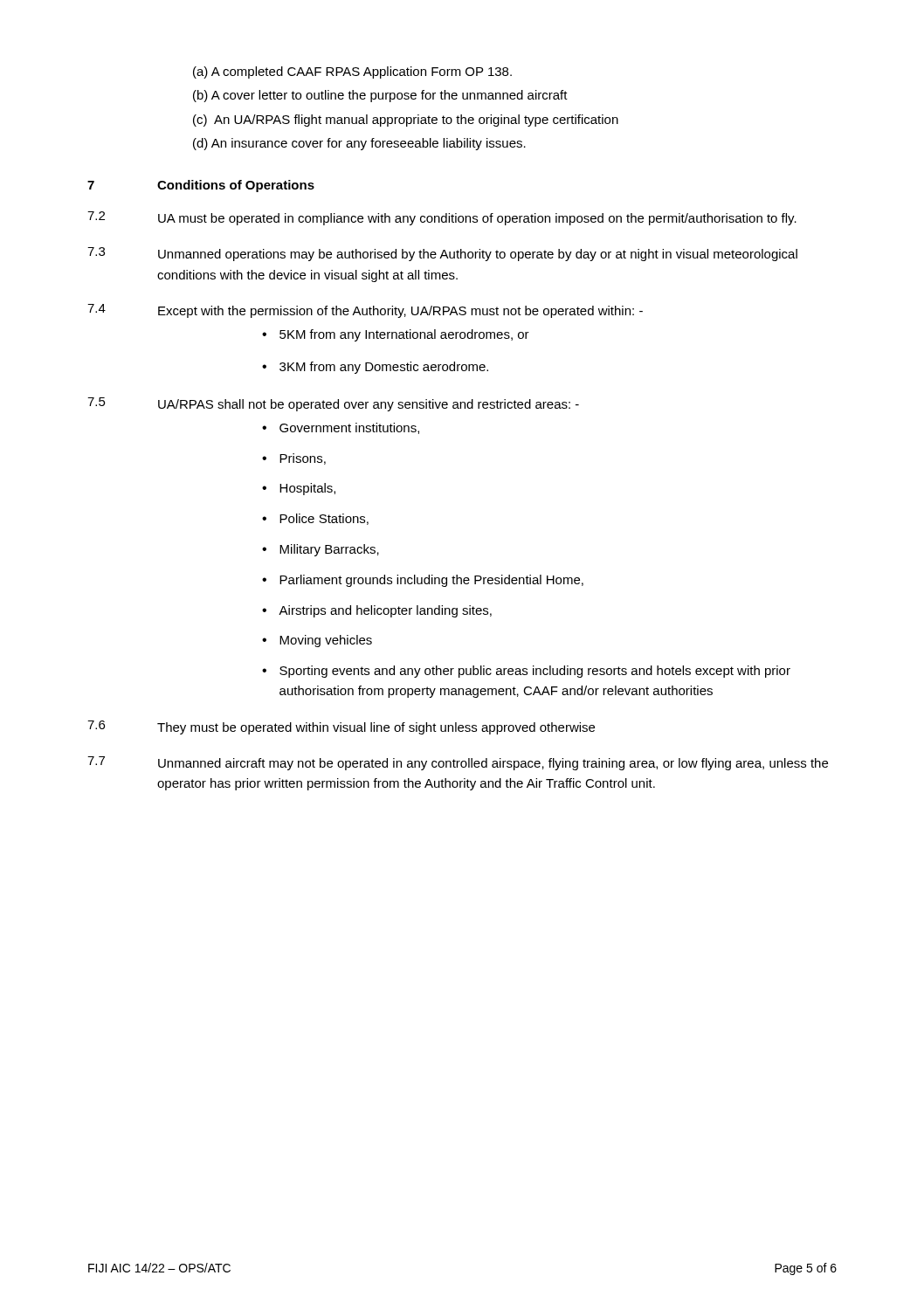Locate the block of text that opens with "5 UA/RPAS shall not be operated over"
The height and width of the screenshot is (1310, 924).
[462, 404]
